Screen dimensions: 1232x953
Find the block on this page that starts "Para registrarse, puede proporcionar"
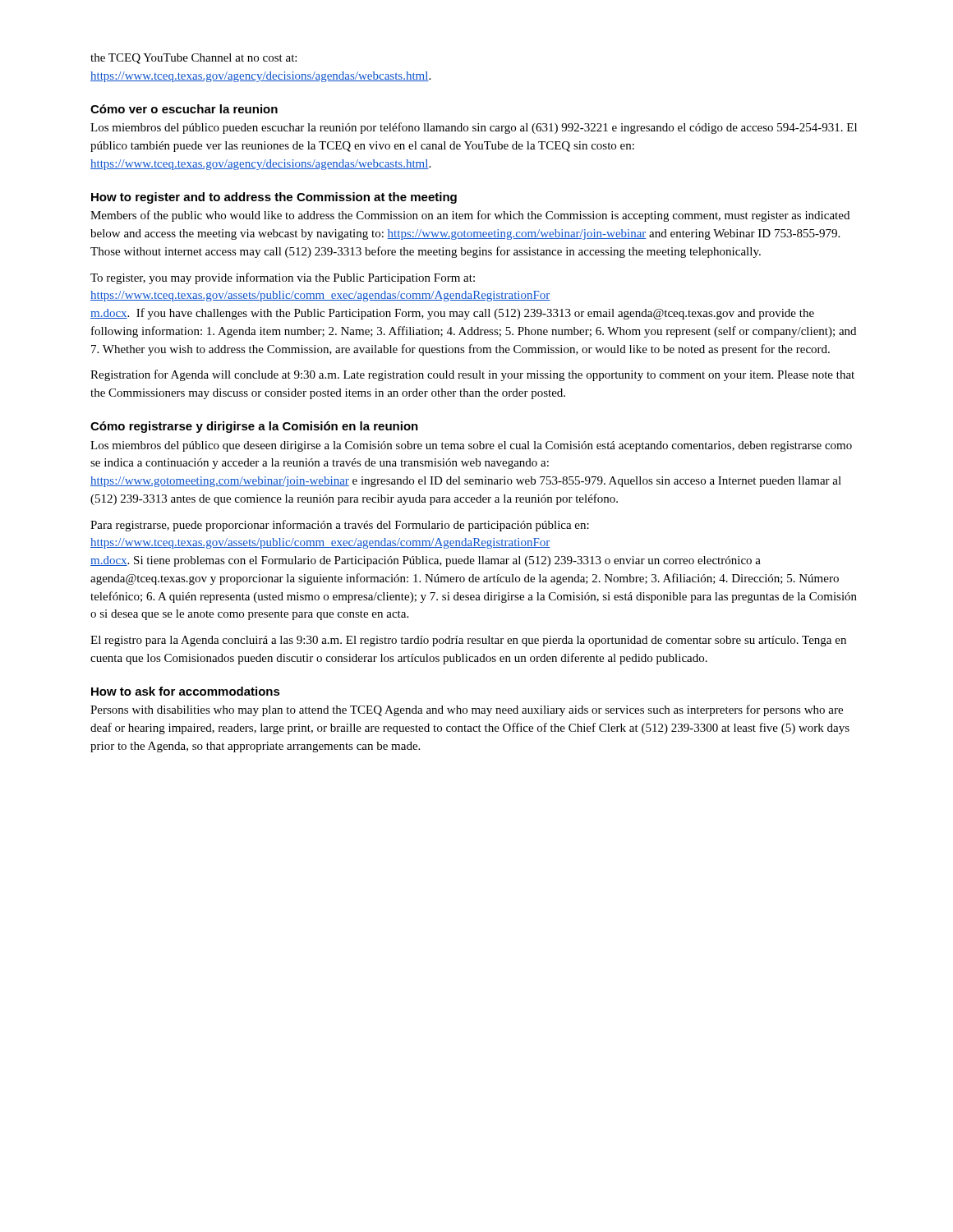[x=474, y=569]
